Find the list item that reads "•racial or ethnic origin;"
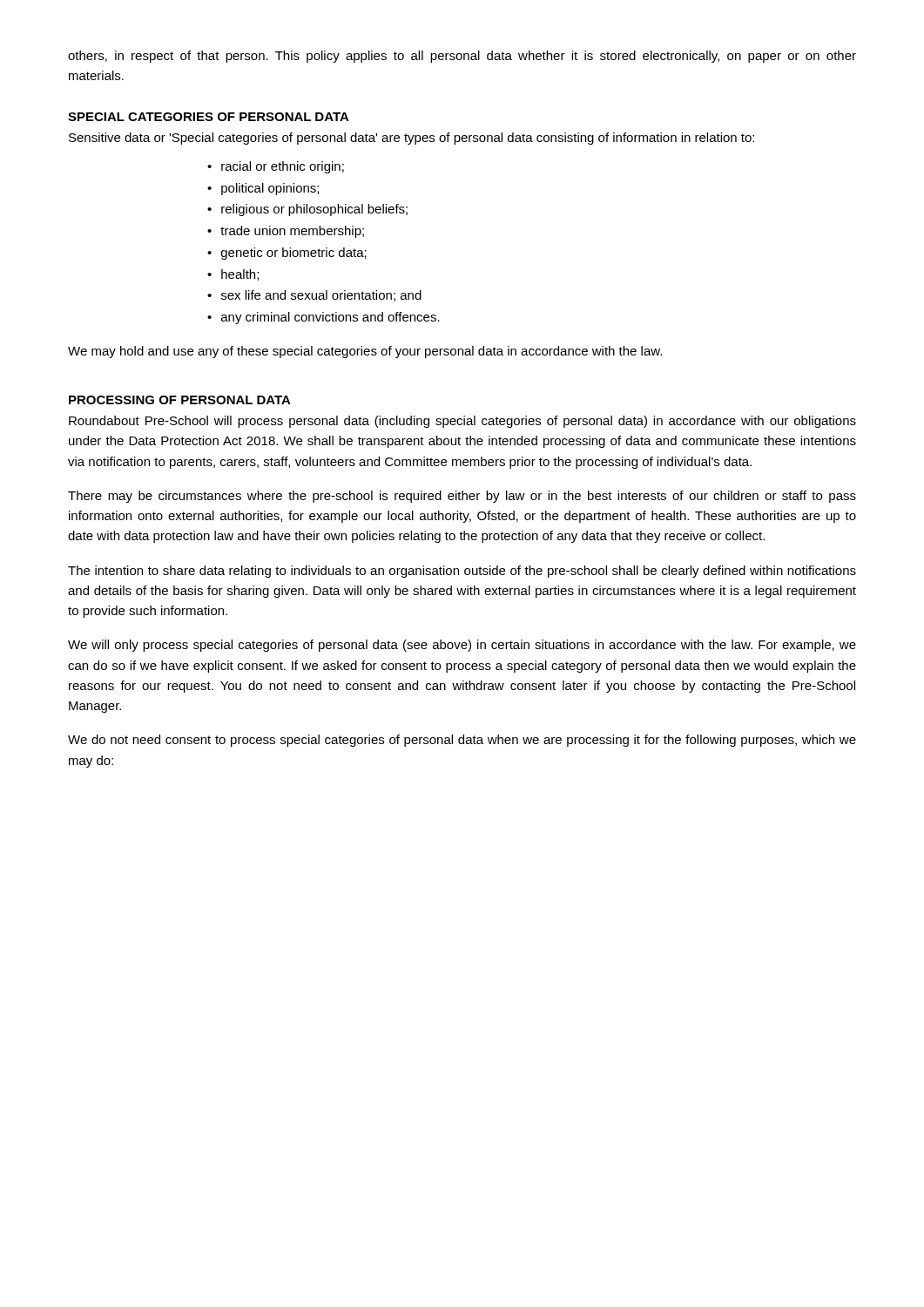This screenshot has width=924, height=1307. point(276,167)
